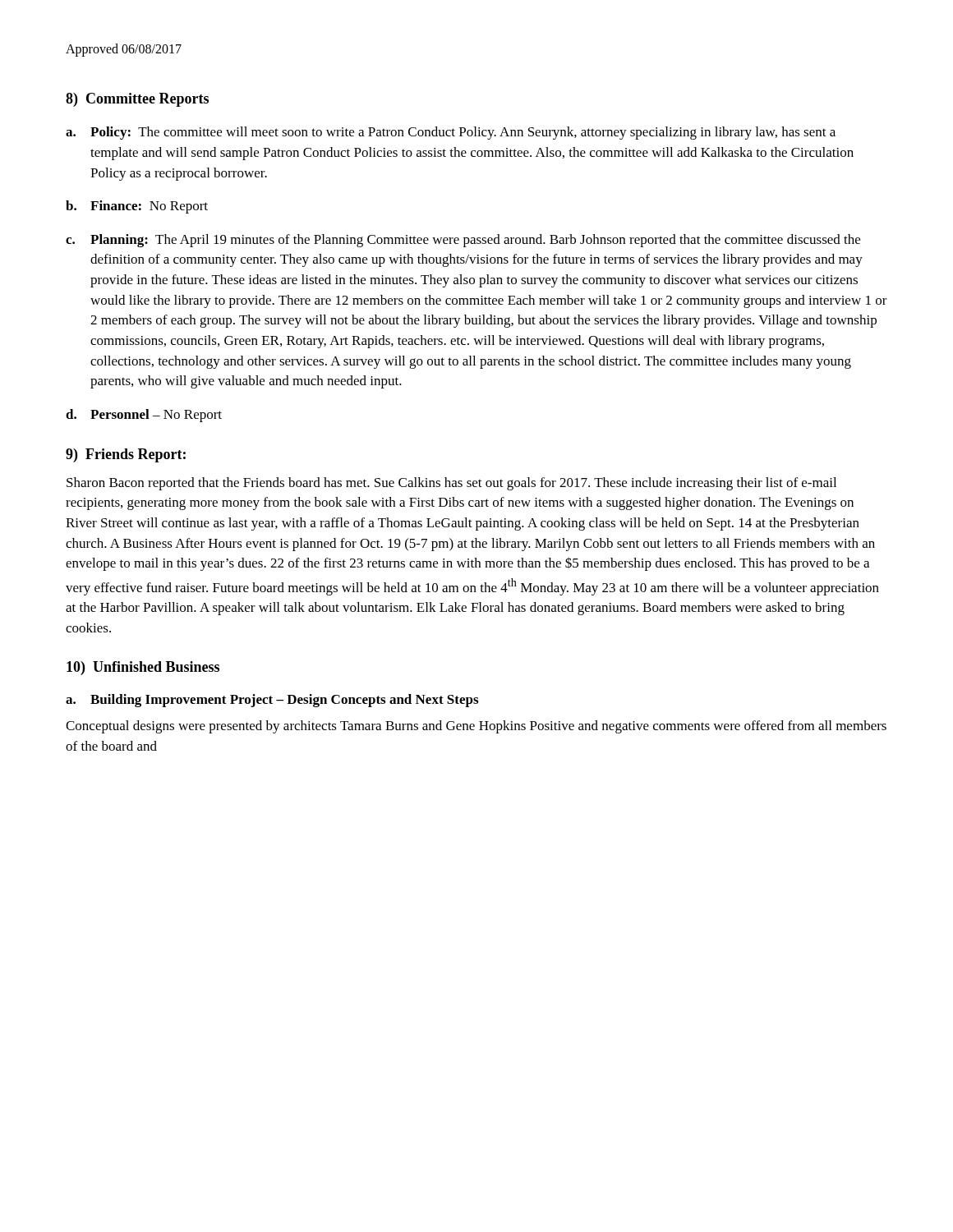Find the region starting "b. Finance: No Report"

pos(137,207)
